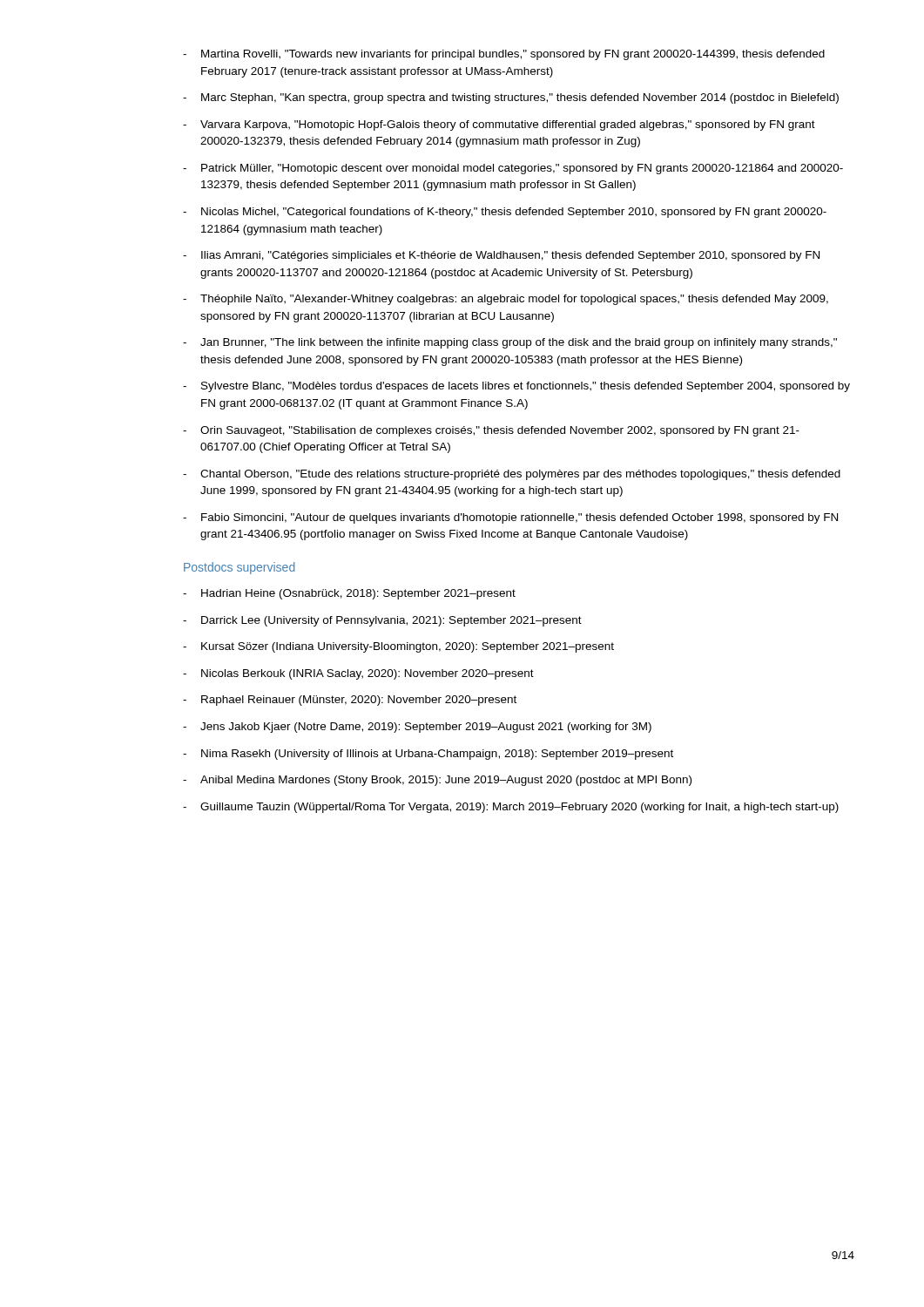Screen dimensions: 1307x924
Task: Locate the element starting "- Kursat Sözer (Indiana University-Bloomington,"
Action: tap(519, 647)
